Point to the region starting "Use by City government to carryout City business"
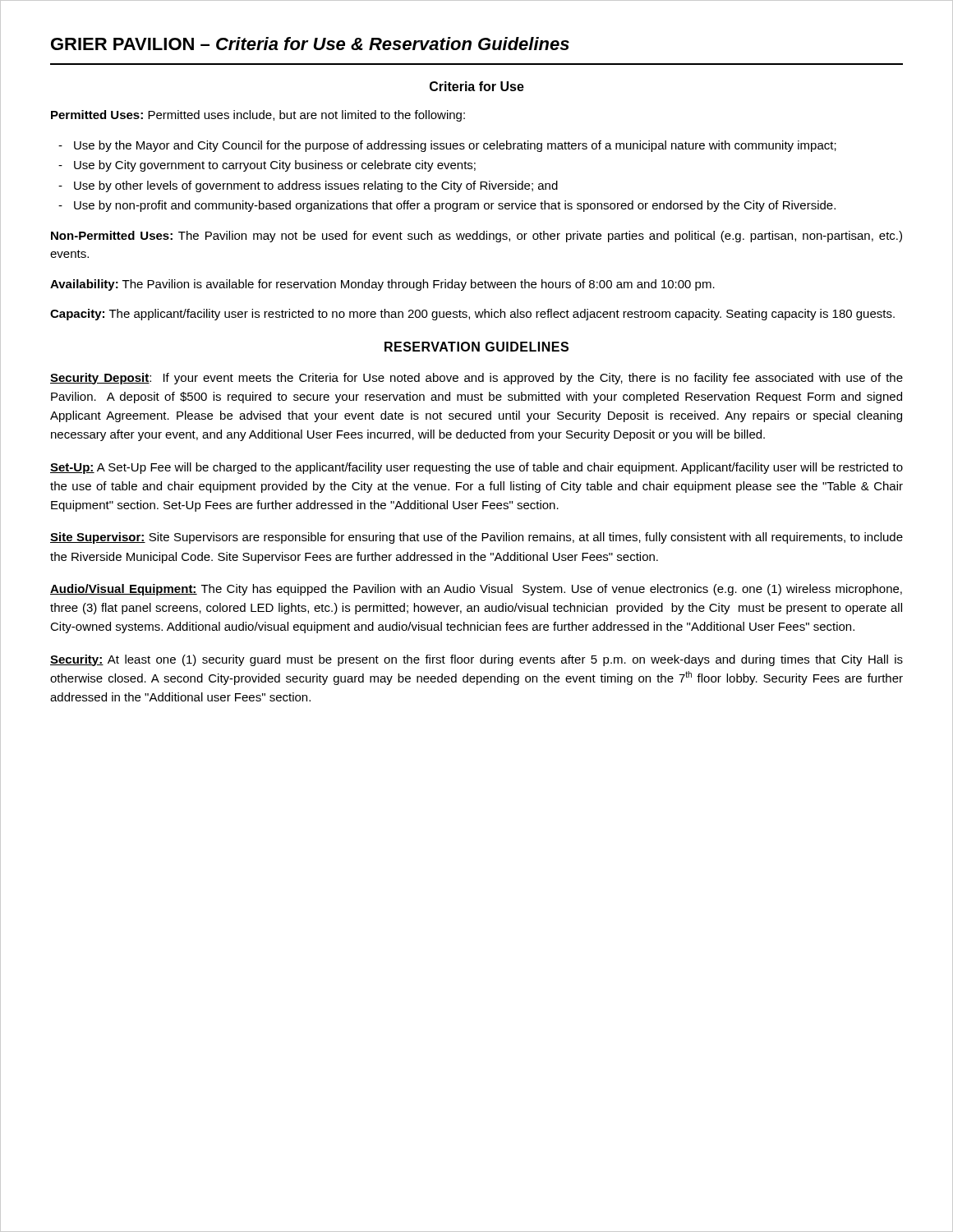The width and height of the screenshot is (953, 1232). click(275, 165)
